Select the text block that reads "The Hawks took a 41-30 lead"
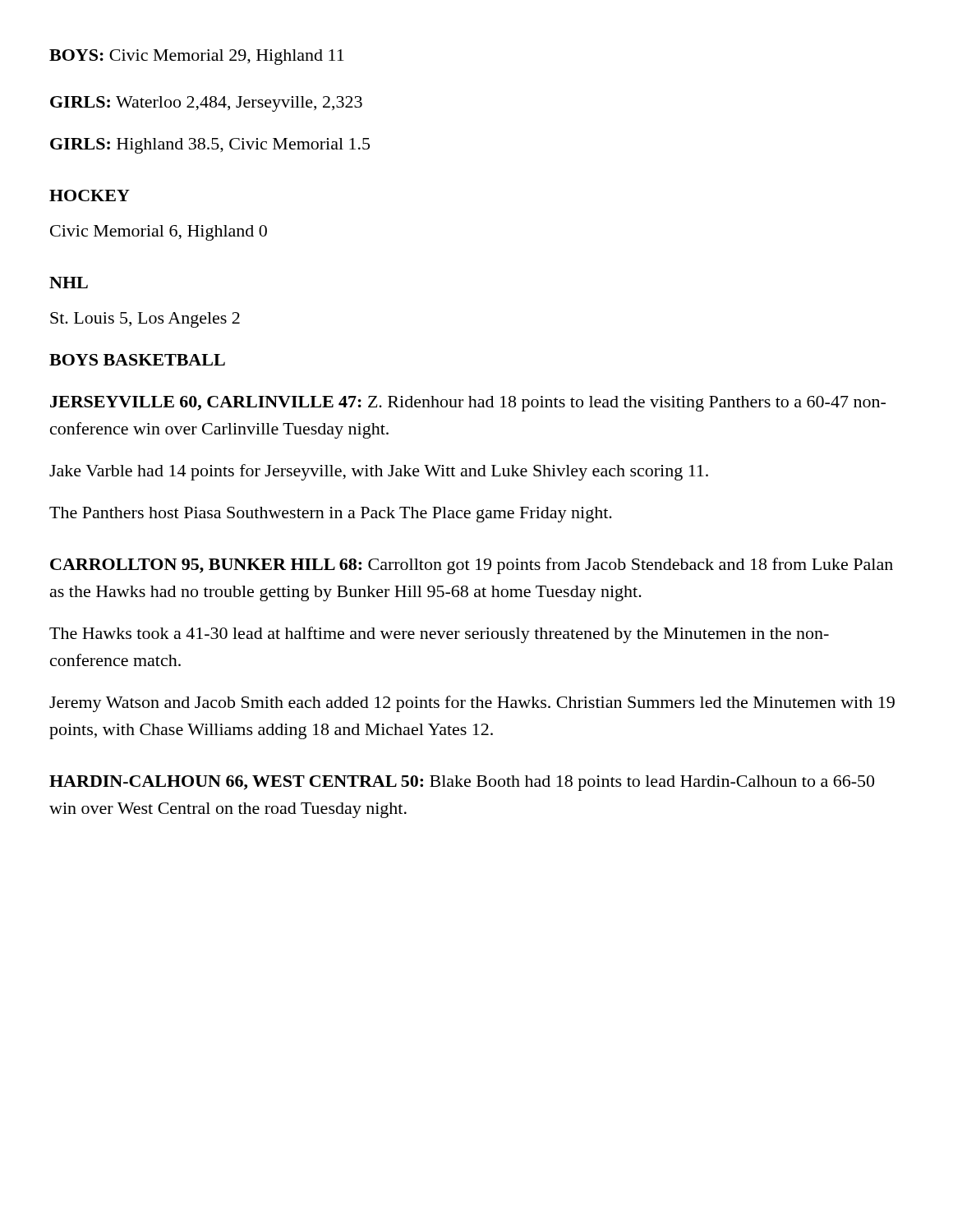This screenshot has width=953, height=1232. (x=439, y=646)
